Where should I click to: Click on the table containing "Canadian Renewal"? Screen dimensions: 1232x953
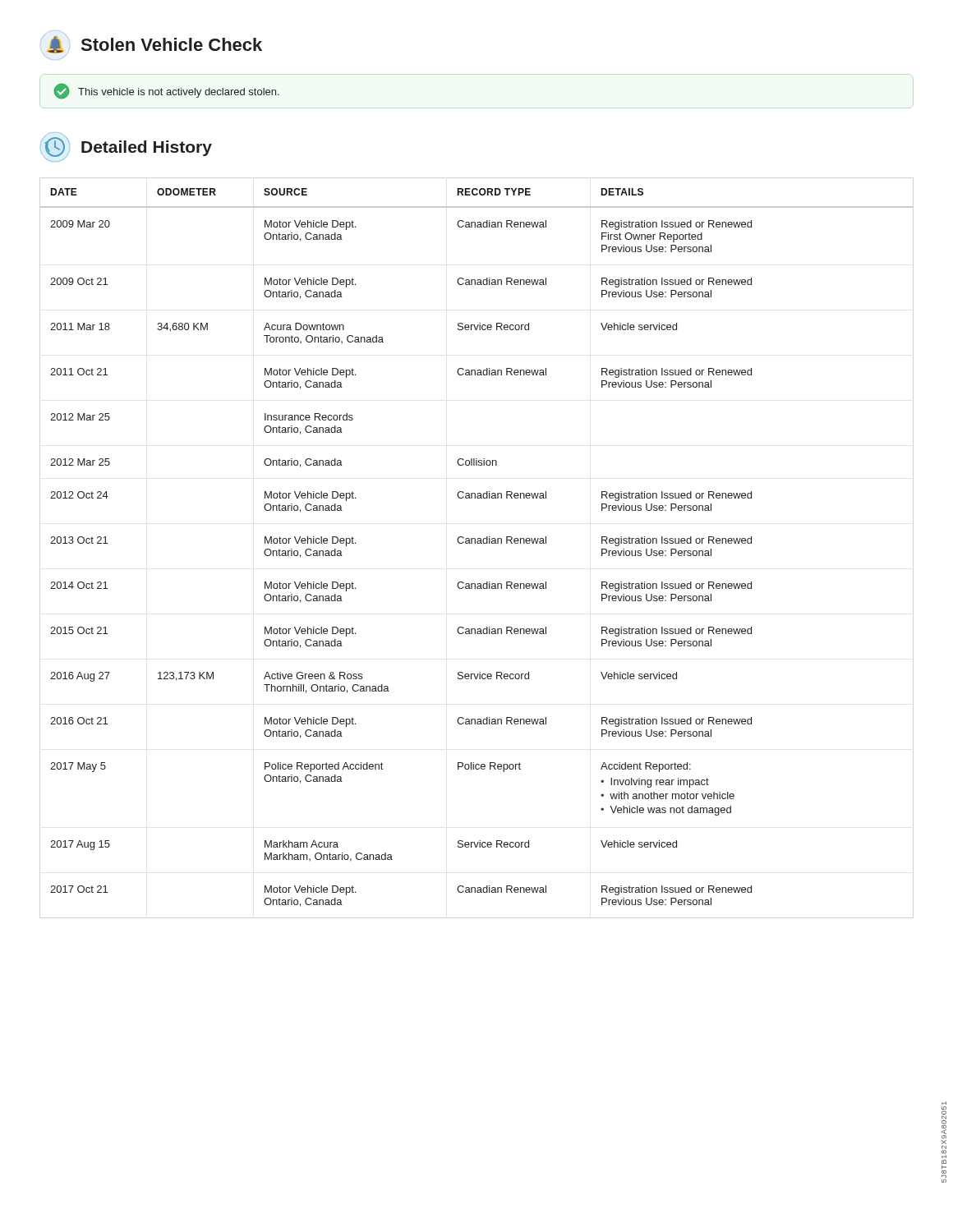click(476, 548)
